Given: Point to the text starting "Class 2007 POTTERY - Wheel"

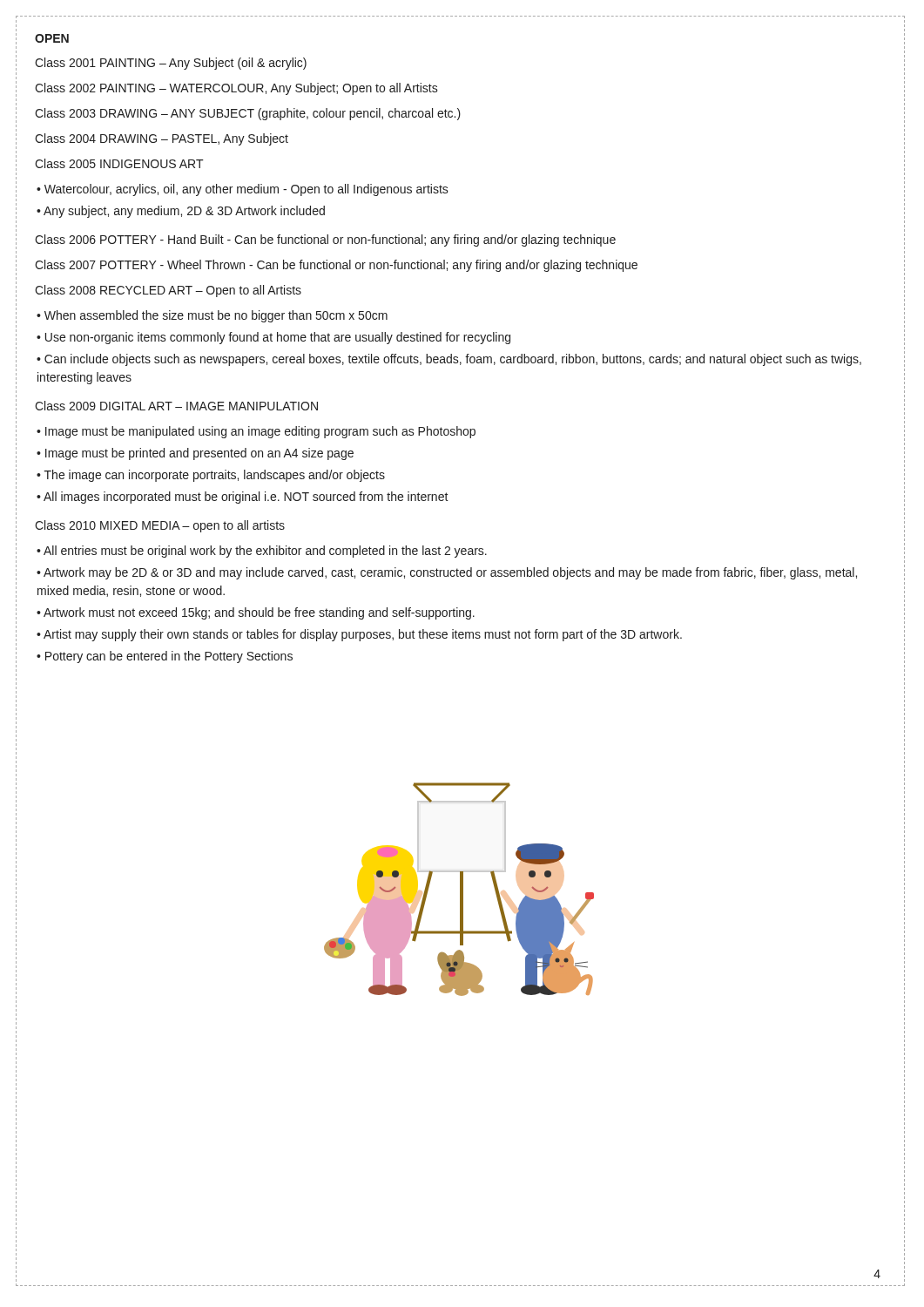Looking at the screenshot, I should 336,265.
